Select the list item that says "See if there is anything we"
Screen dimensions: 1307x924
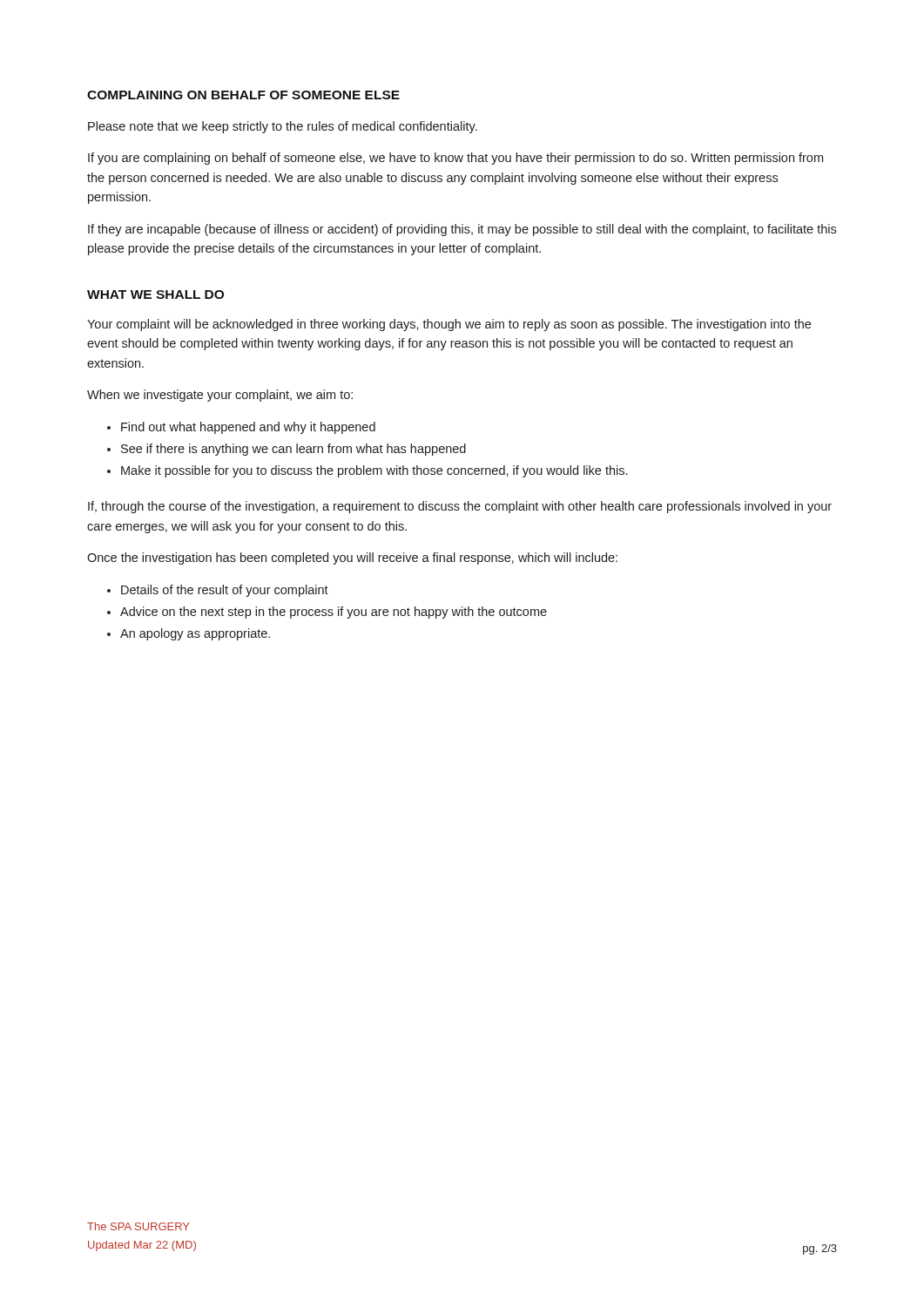point(293,449)
